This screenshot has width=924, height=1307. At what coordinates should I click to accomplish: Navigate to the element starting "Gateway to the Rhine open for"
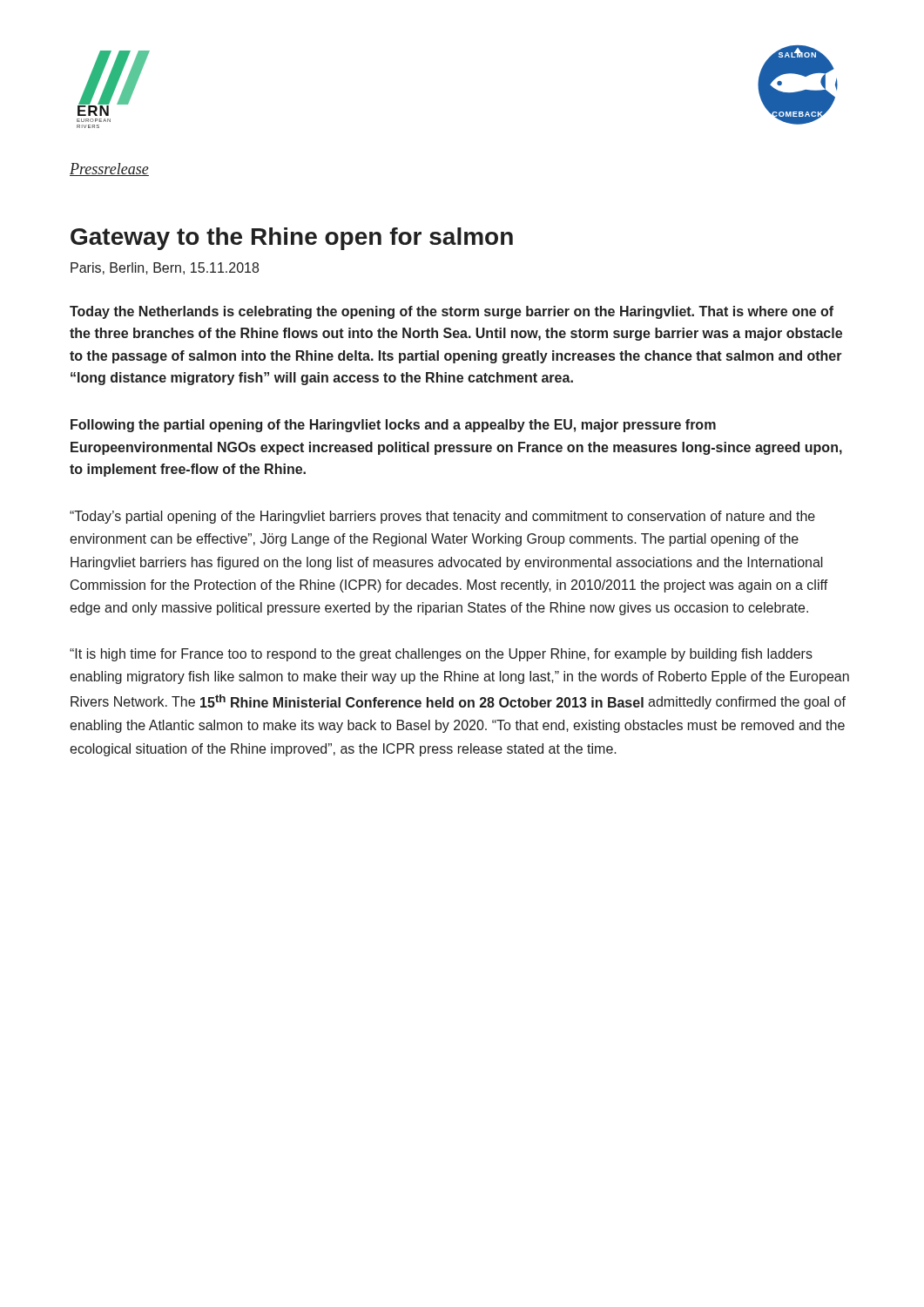pyautogui.click(x=292, y=237)
